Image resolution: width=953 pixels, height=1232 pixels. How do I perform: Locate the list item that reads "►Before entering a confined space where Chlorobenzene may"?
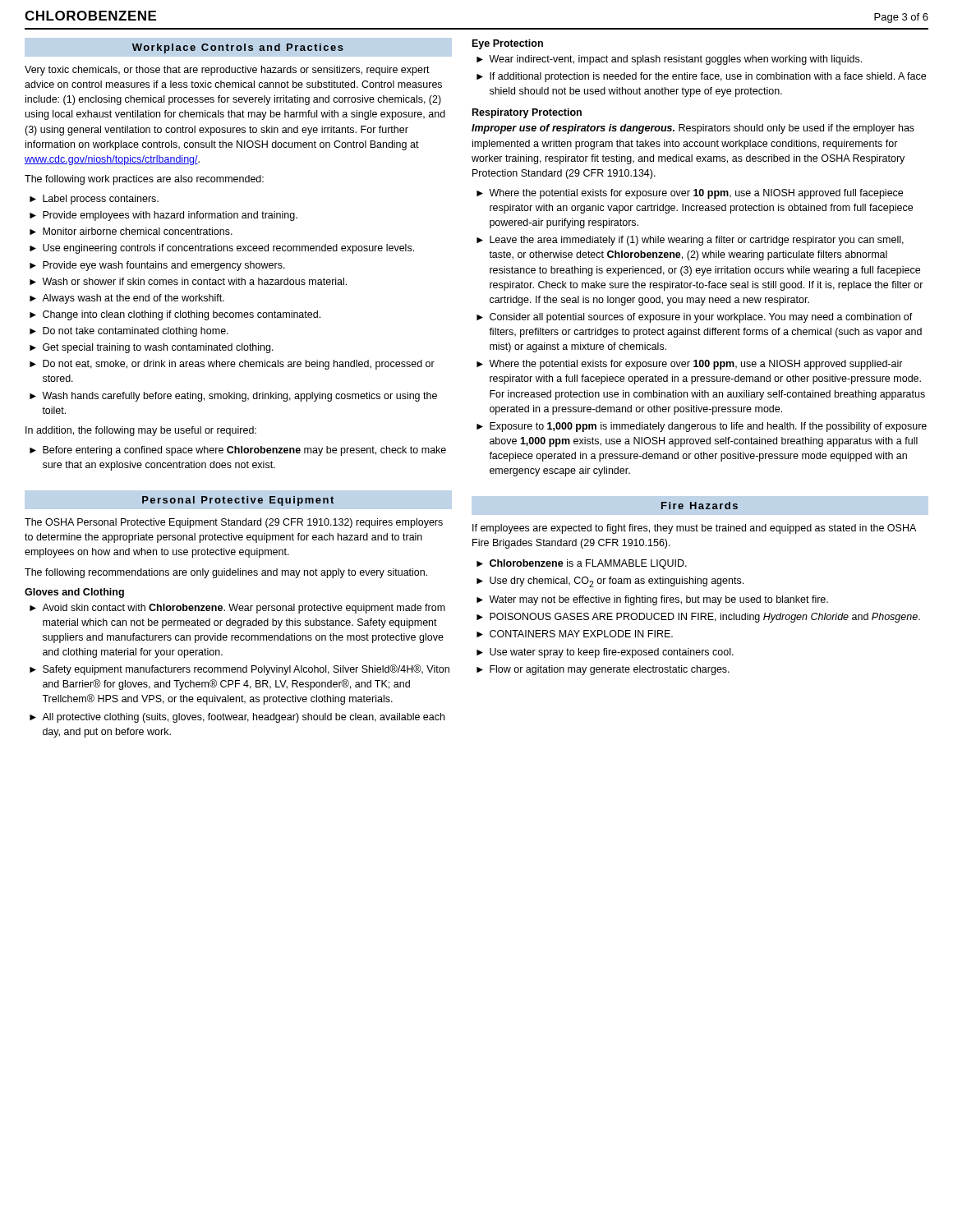coord(240,457)
